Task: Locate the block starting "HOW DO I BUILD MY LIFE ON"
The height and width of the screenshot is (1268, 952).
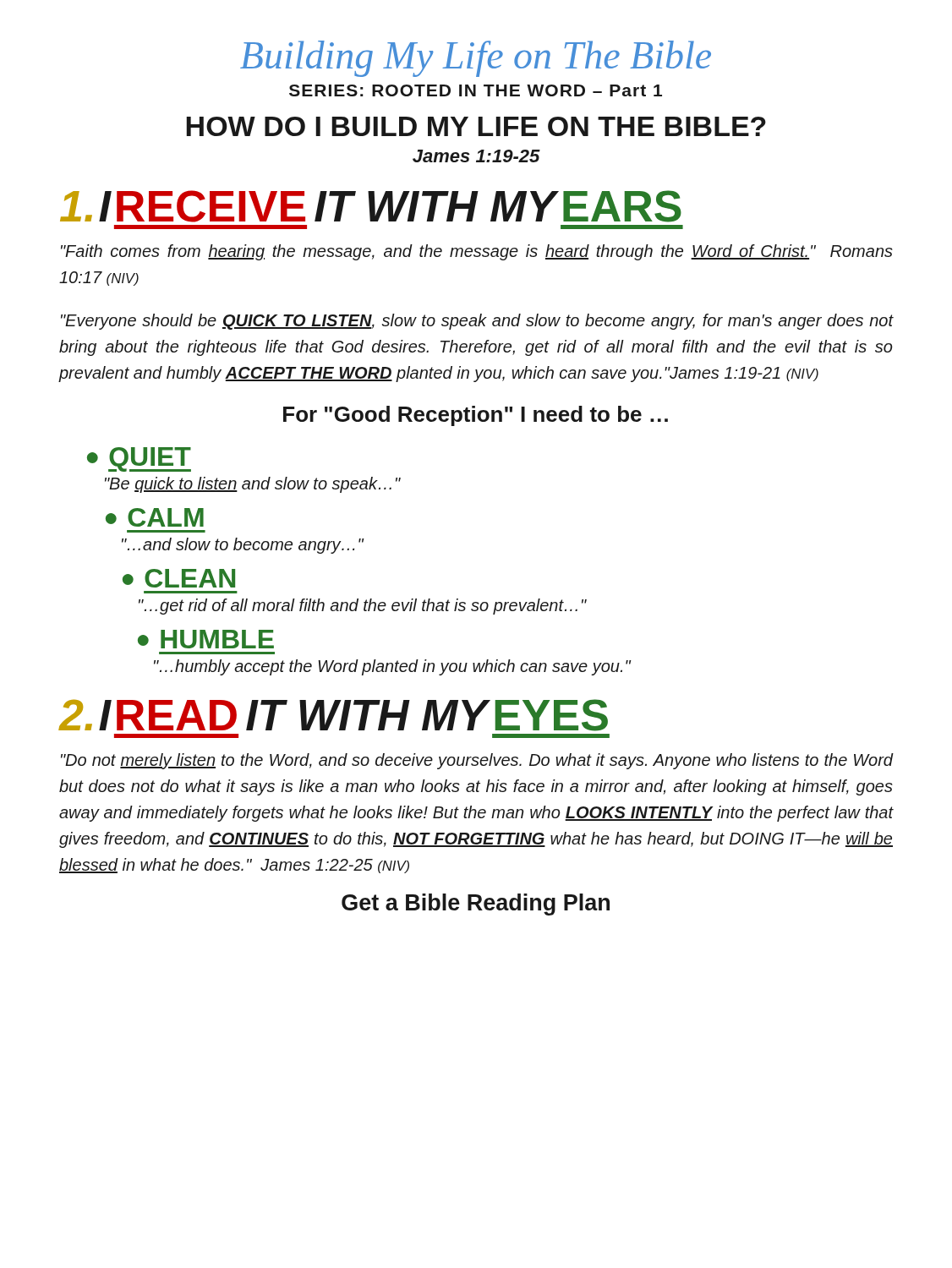Action: pyautogui.click(x=476, y=126)
